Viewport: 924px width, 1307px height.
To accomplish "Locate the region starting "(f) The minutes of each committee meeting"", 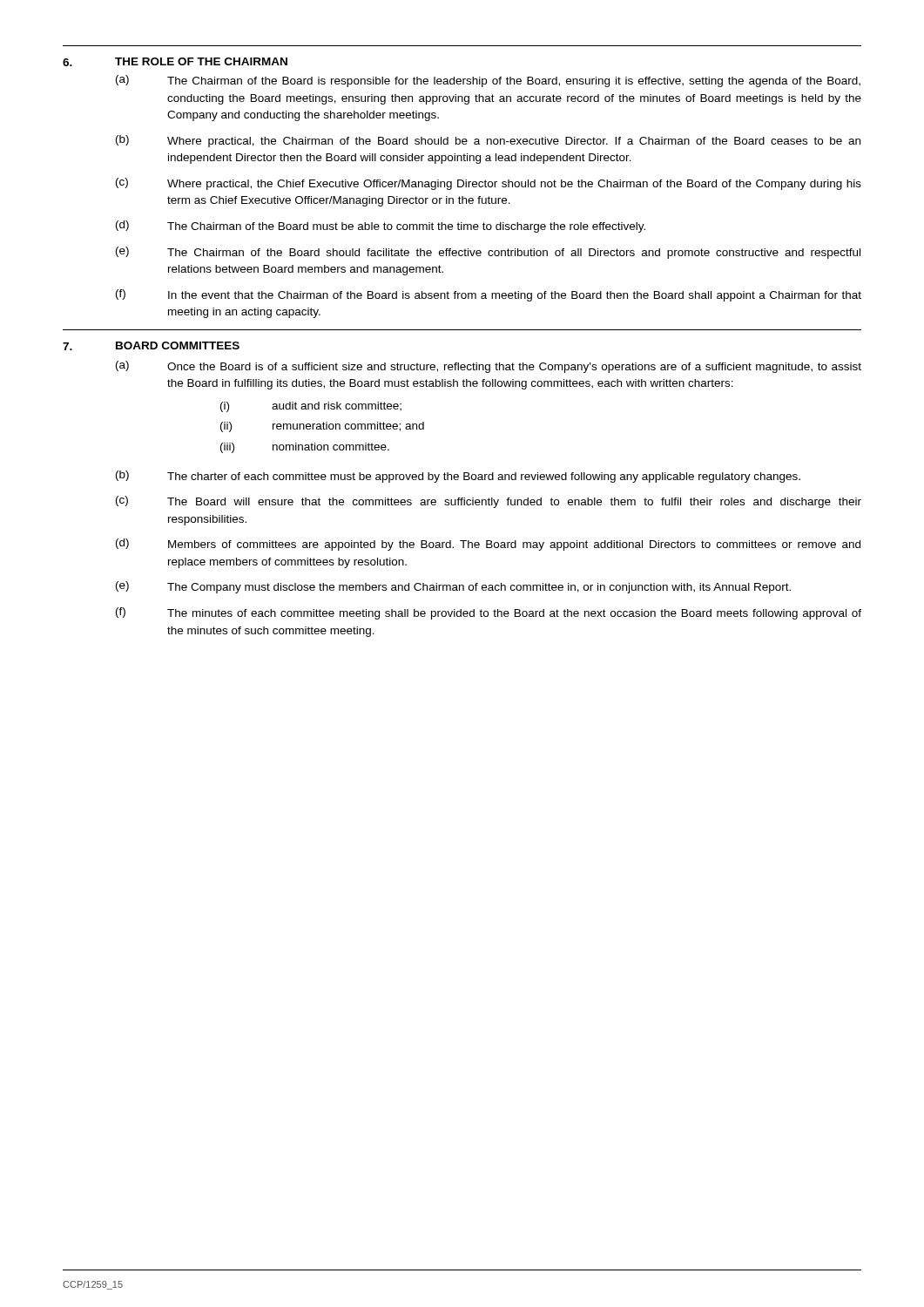I will (488, 622).
